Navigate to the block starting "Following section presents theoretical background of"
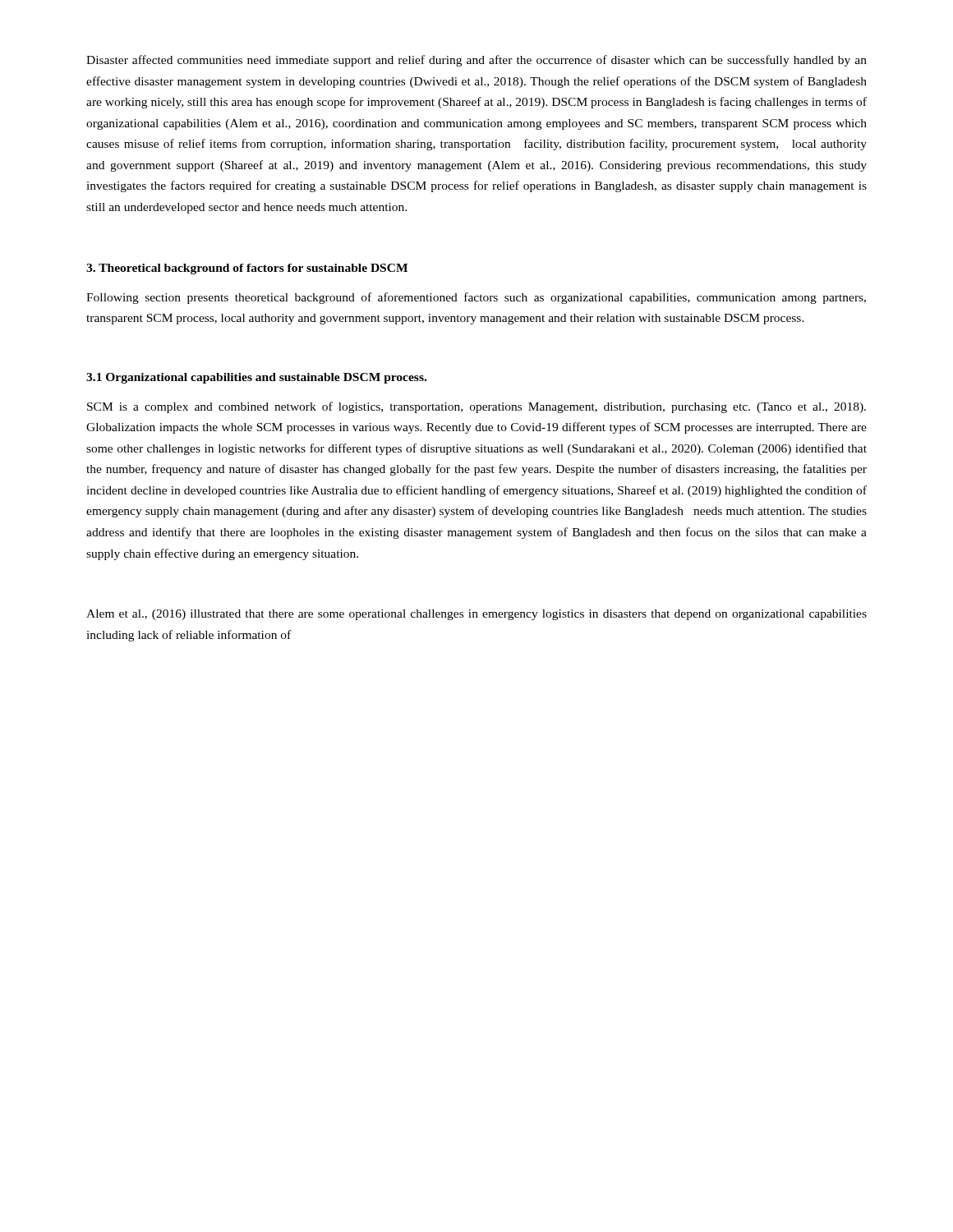 (476, 307)
